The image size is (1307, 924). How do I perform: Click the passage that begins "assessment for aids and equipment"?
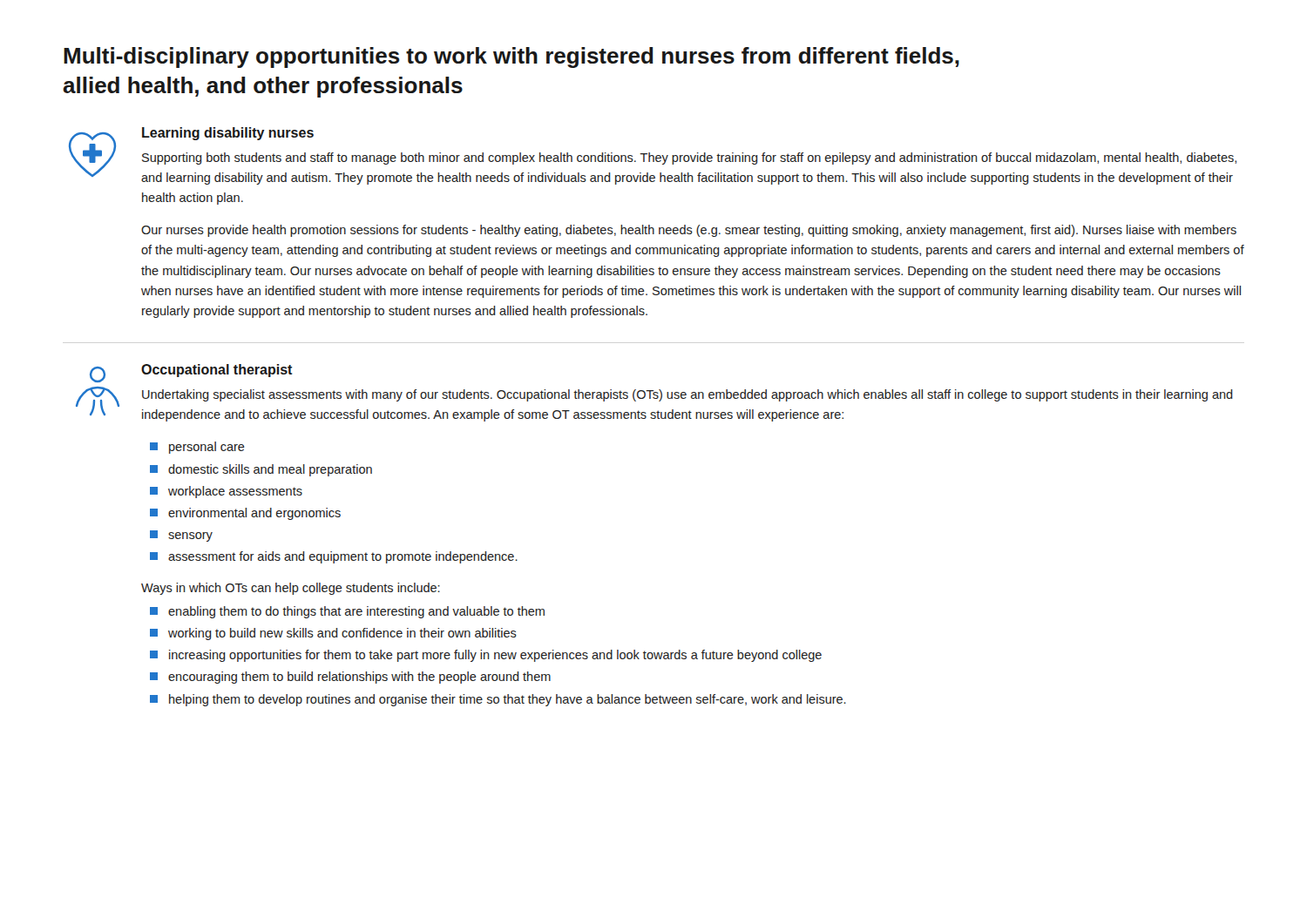[343, 557]
